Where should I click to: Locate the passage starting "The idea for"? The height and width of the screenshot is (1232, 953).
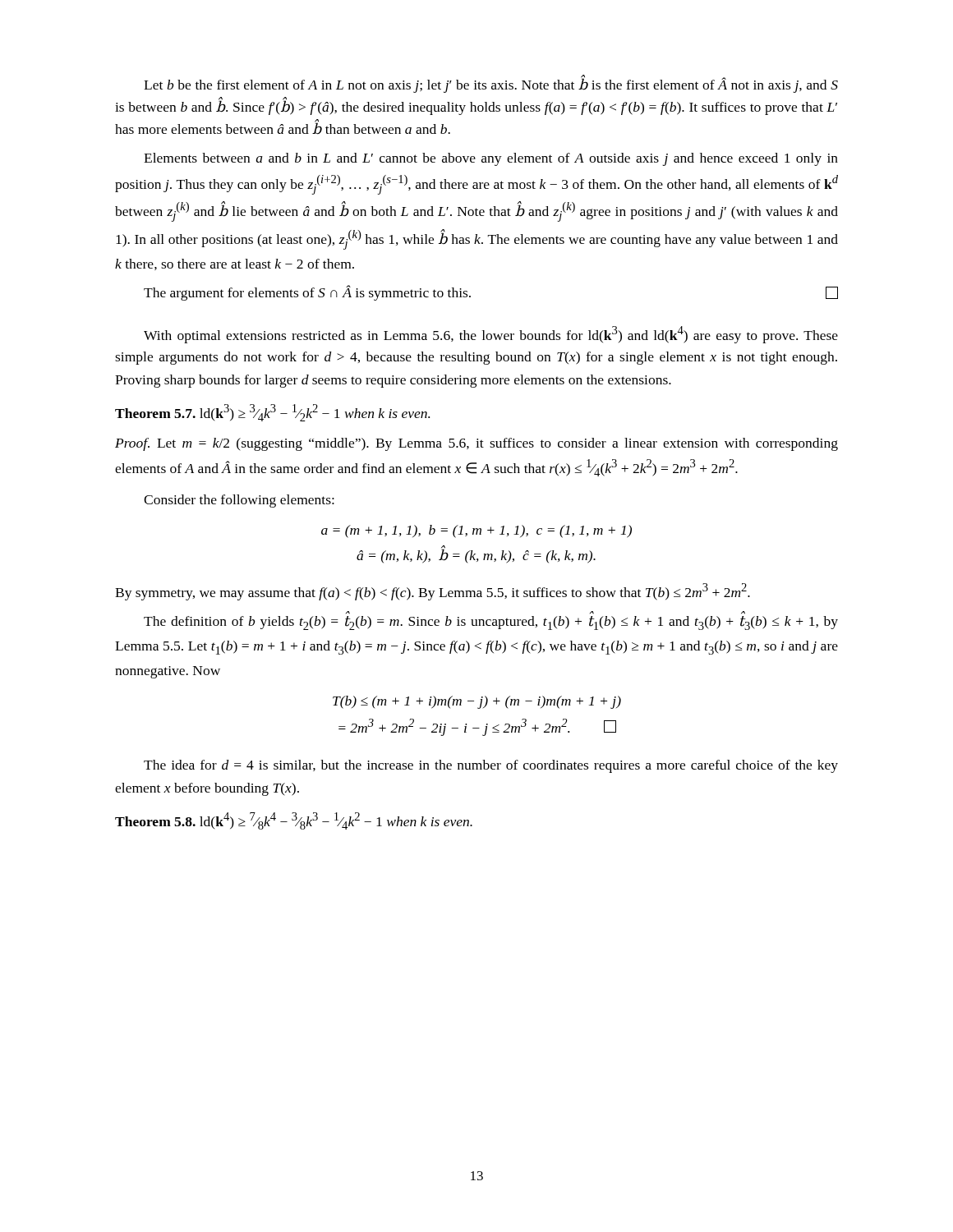tap(476, 776)
